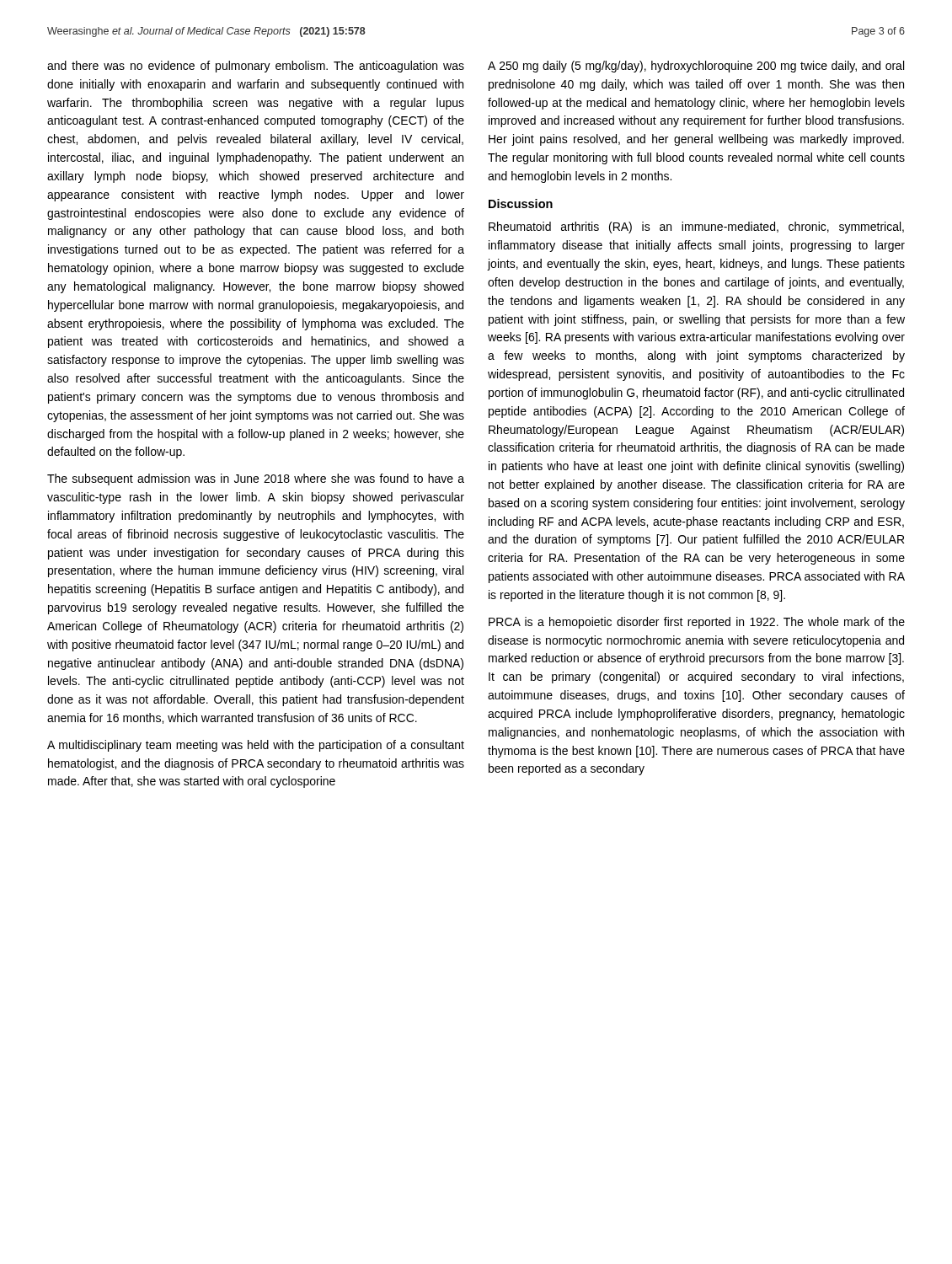Locate the block of text that opens with "and there was"
This screenshot has width=952, height=1264.
pos(256,260)
